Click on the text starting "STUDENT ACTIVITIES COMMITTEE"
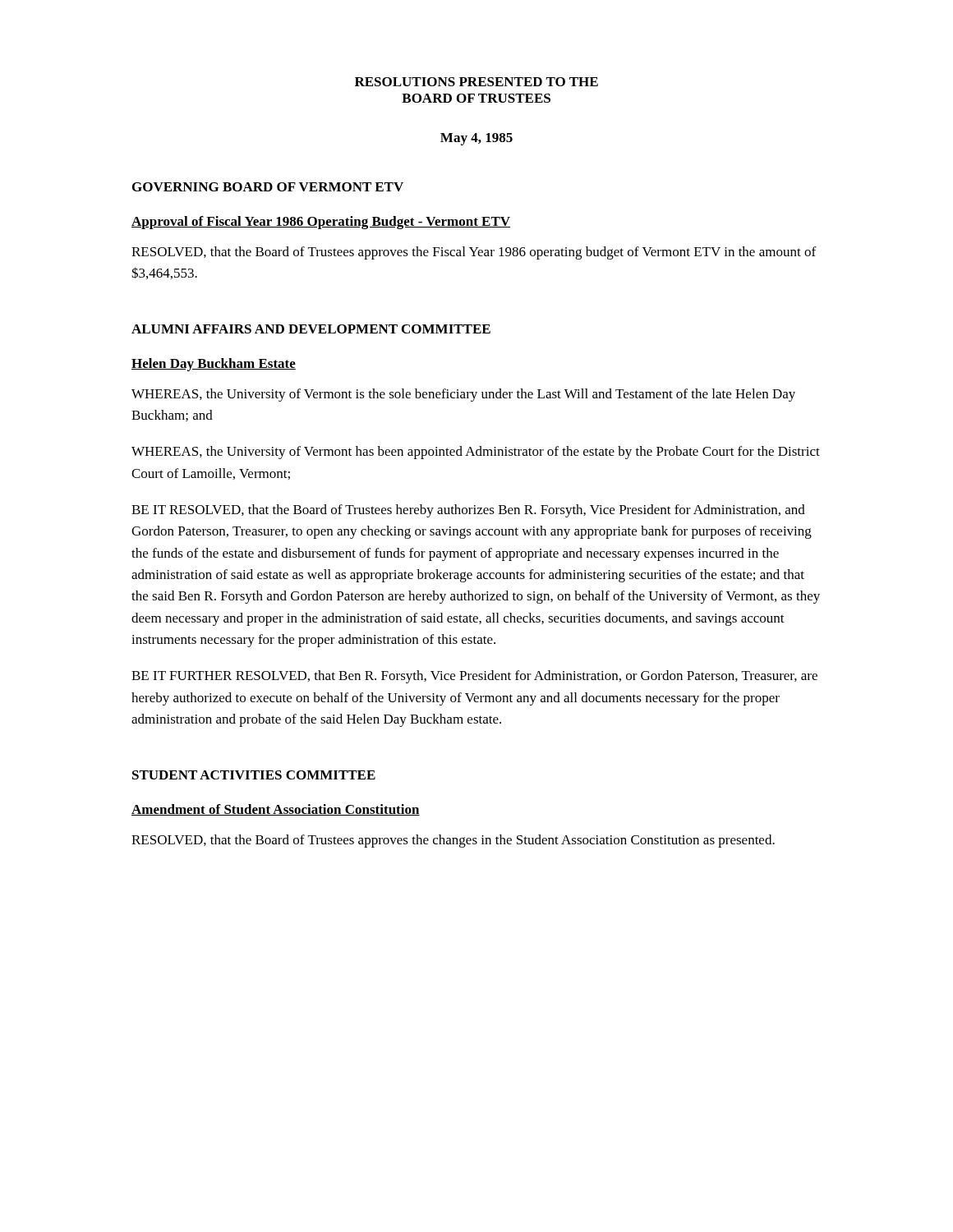 pyautogui.click(x=254, y=774)
